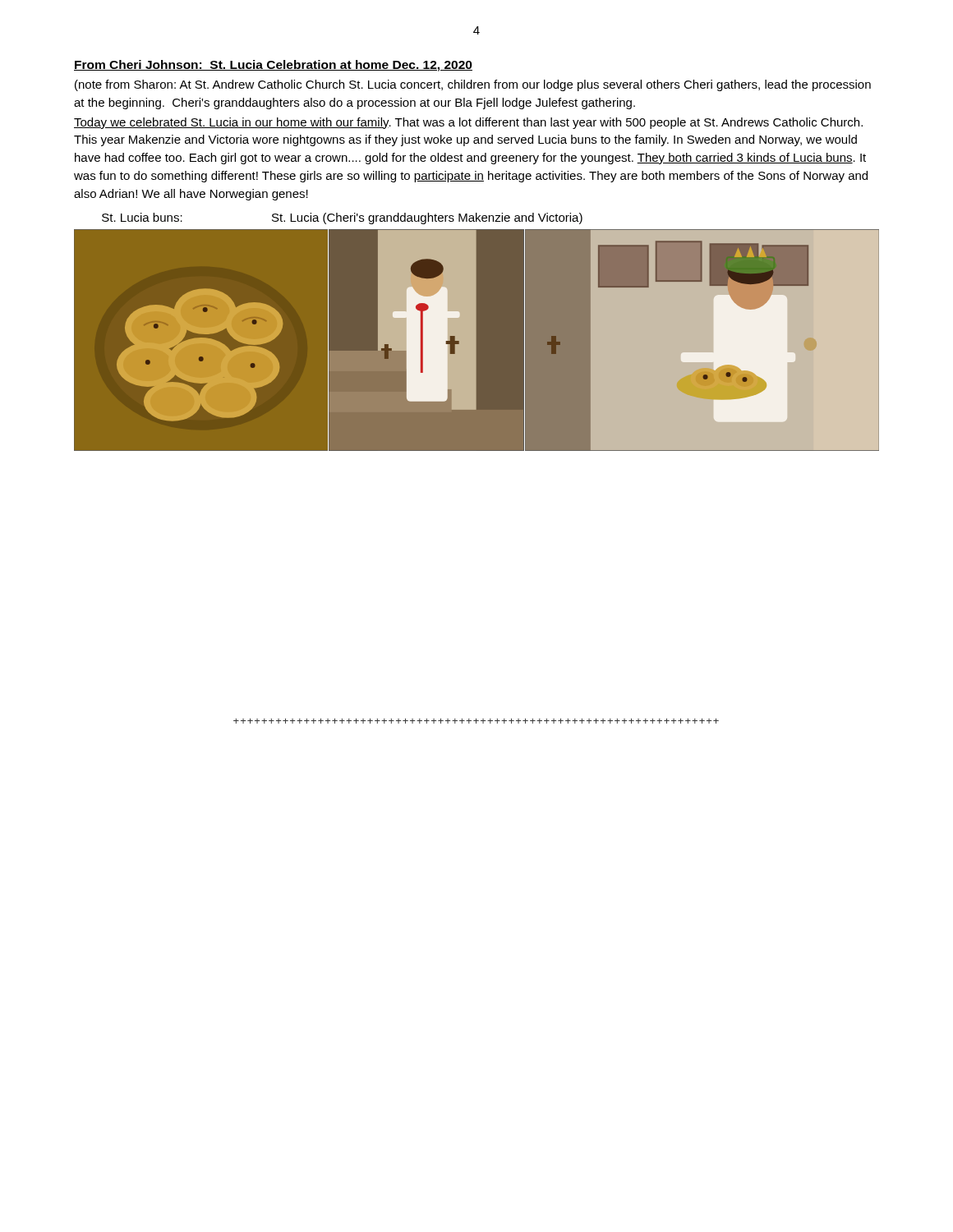
Task: Point to the block starting "Today we celebrated St. Lucia in our"
Action: pyautogui.click(x=471, y=157)
